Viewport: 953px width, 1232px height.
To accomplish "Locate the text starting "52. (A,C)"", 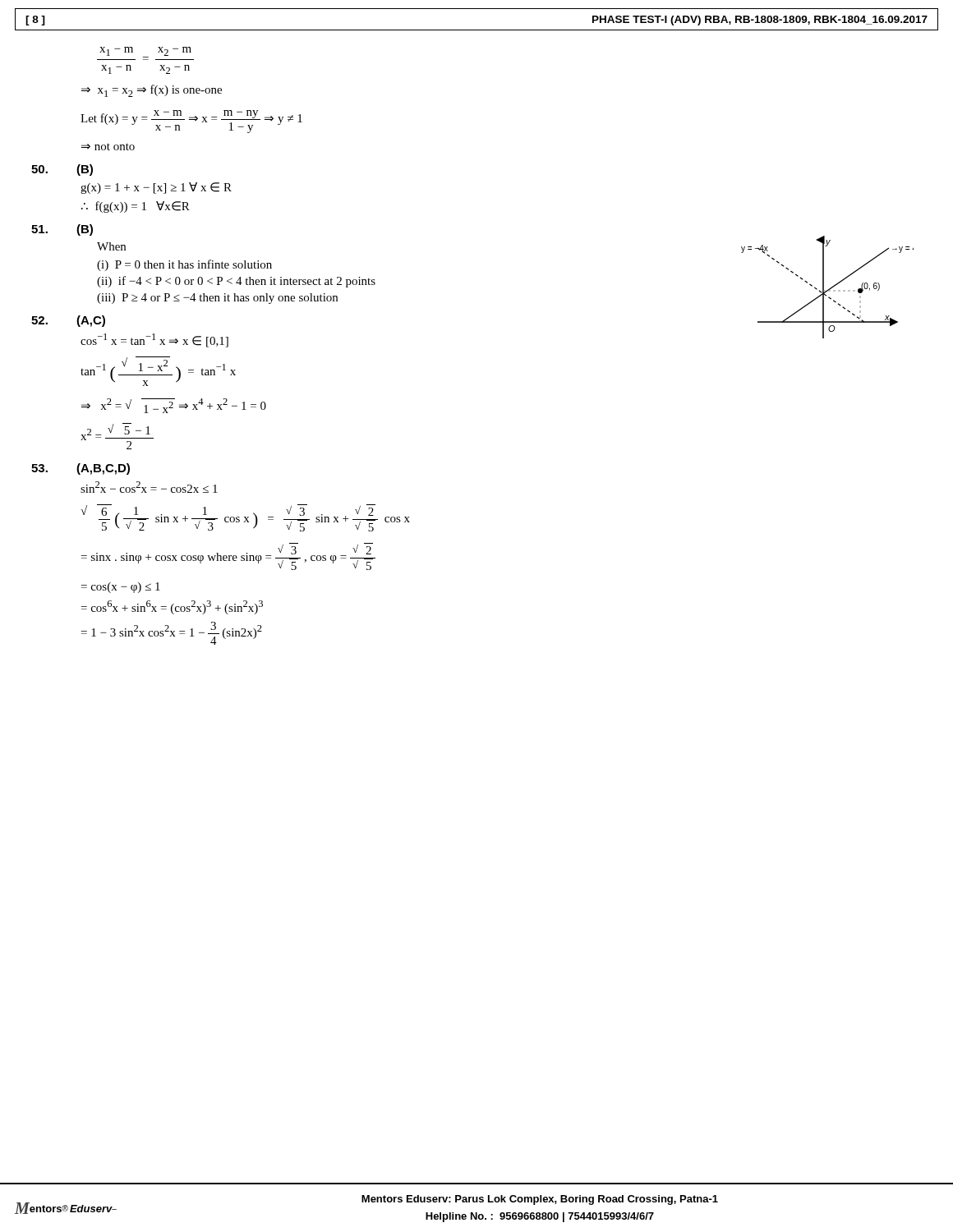I will (x=69, y=320).
